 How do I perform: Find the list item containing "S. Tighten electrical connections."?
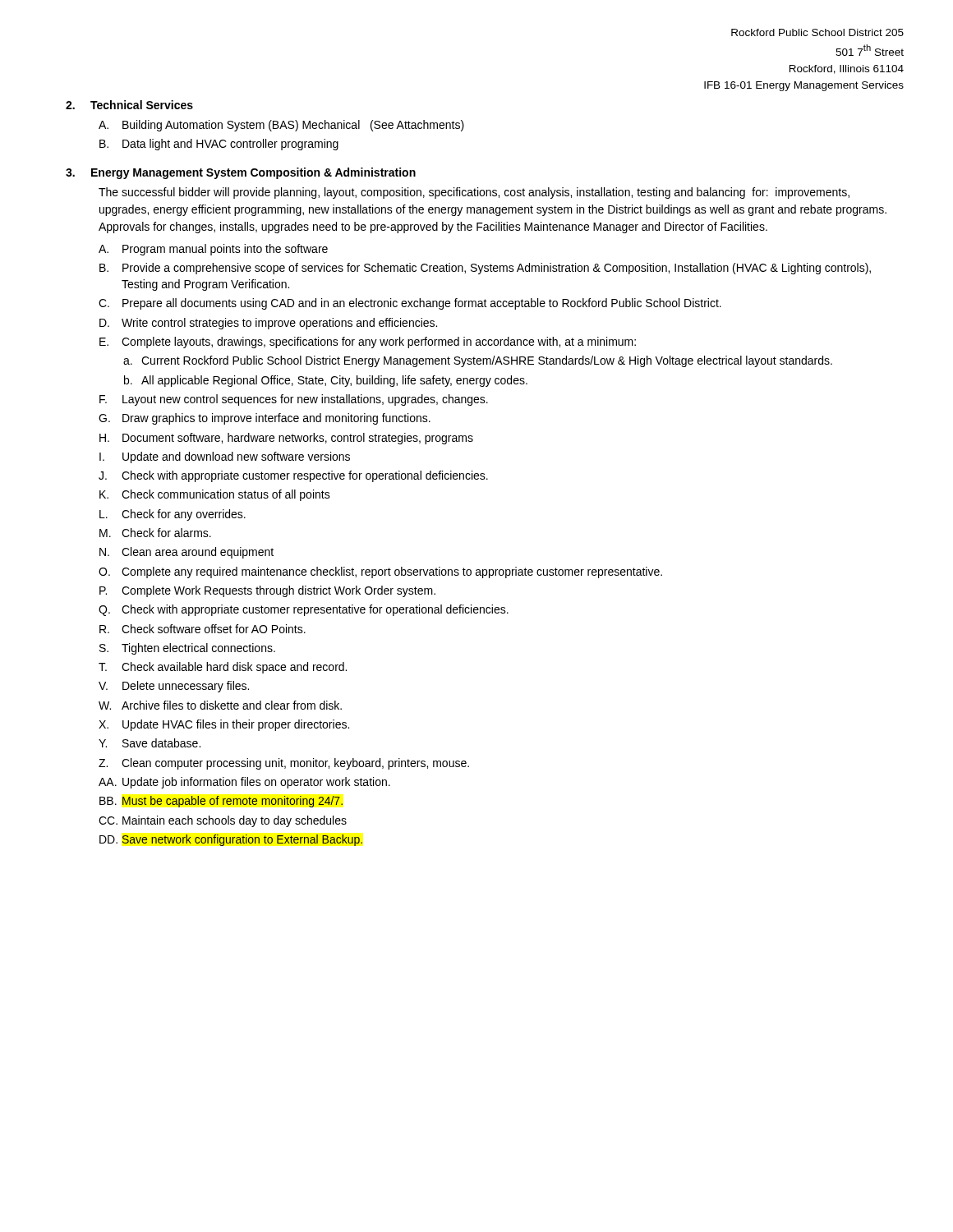pyautogui.click(x=187, y=648)
